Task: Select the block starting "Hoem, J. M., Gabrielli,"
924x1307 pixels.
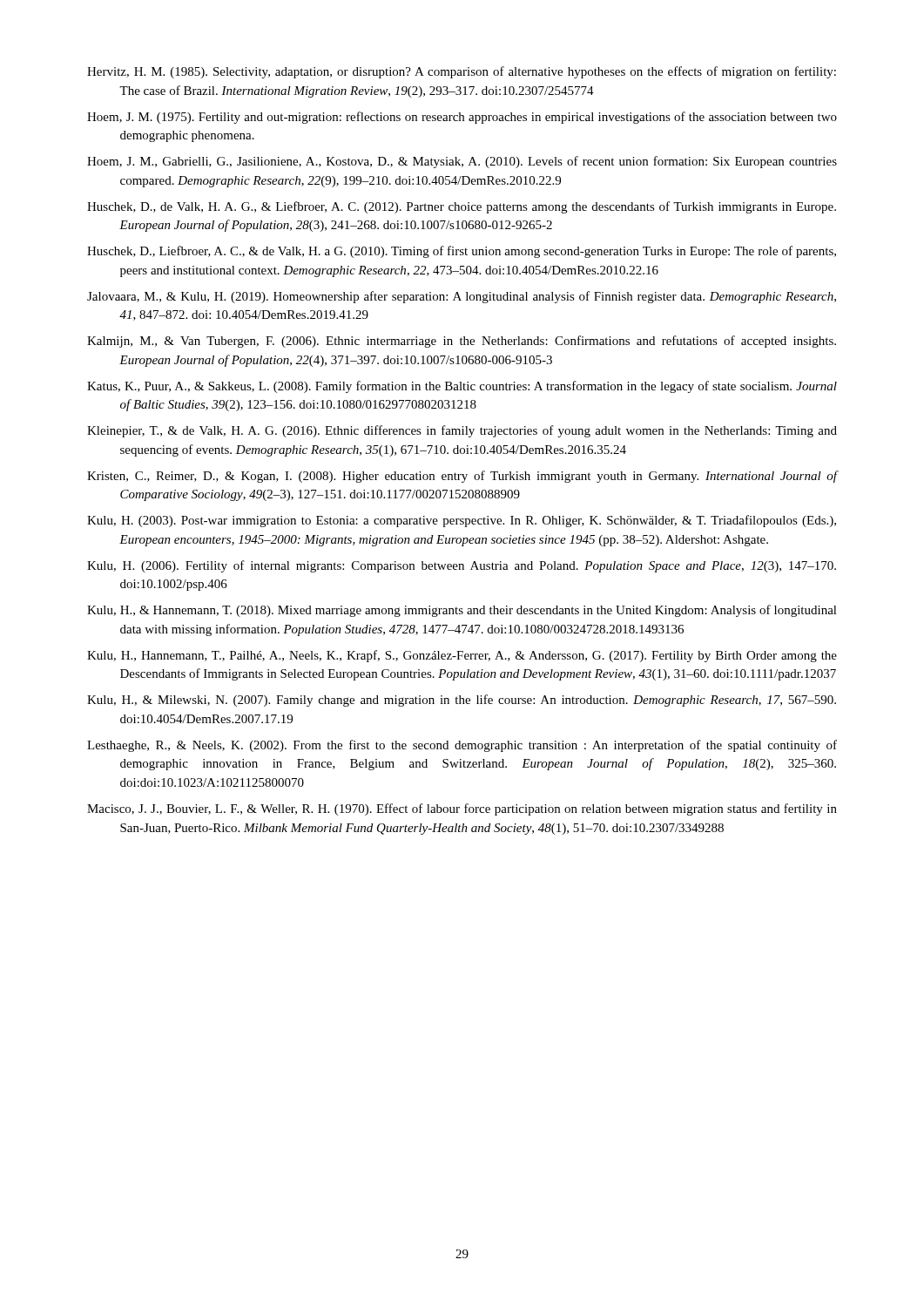Action: point(462,171)
